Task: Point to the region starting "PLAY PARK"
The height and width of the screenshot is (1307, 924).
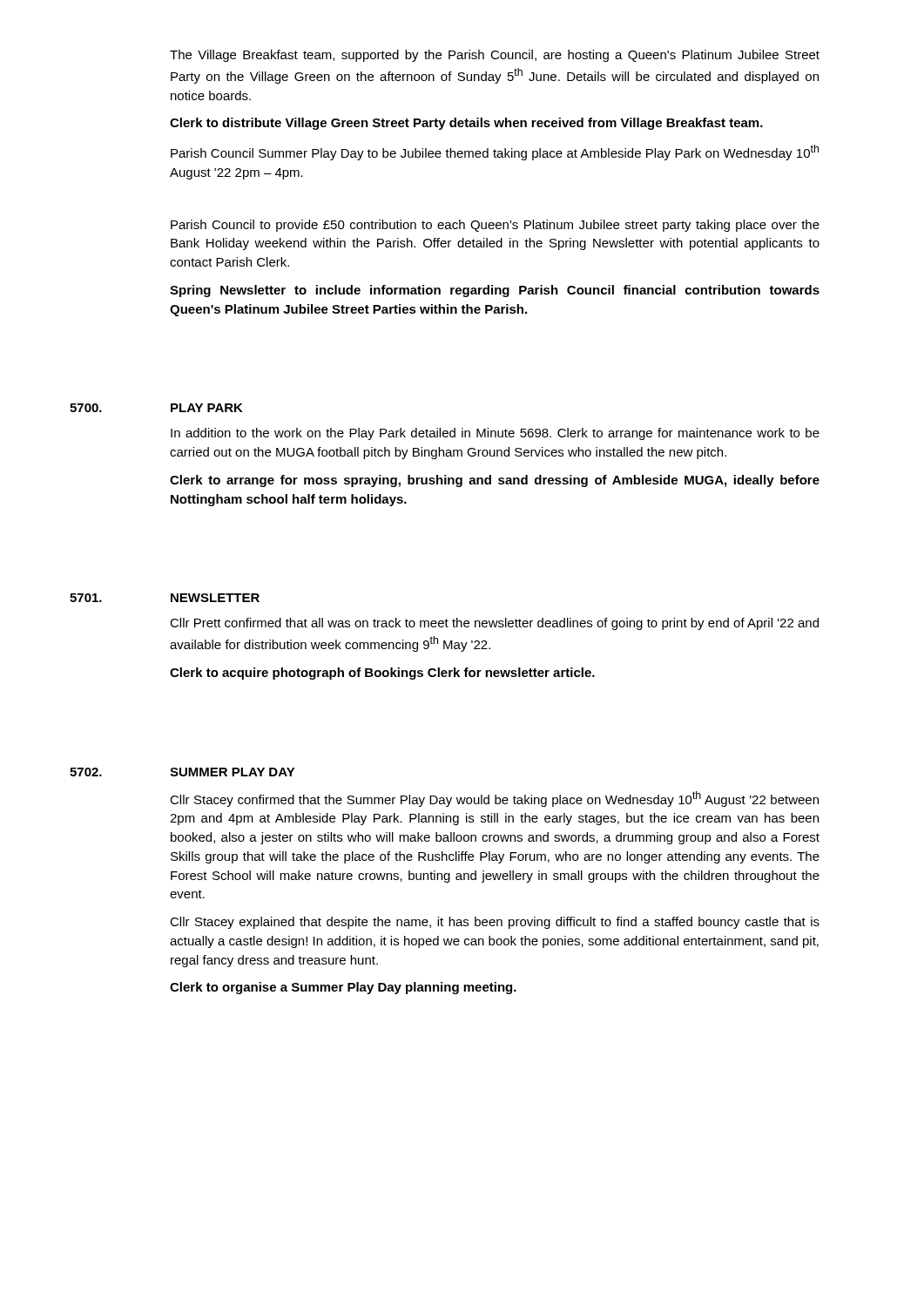Action: [x=206, y=408]
